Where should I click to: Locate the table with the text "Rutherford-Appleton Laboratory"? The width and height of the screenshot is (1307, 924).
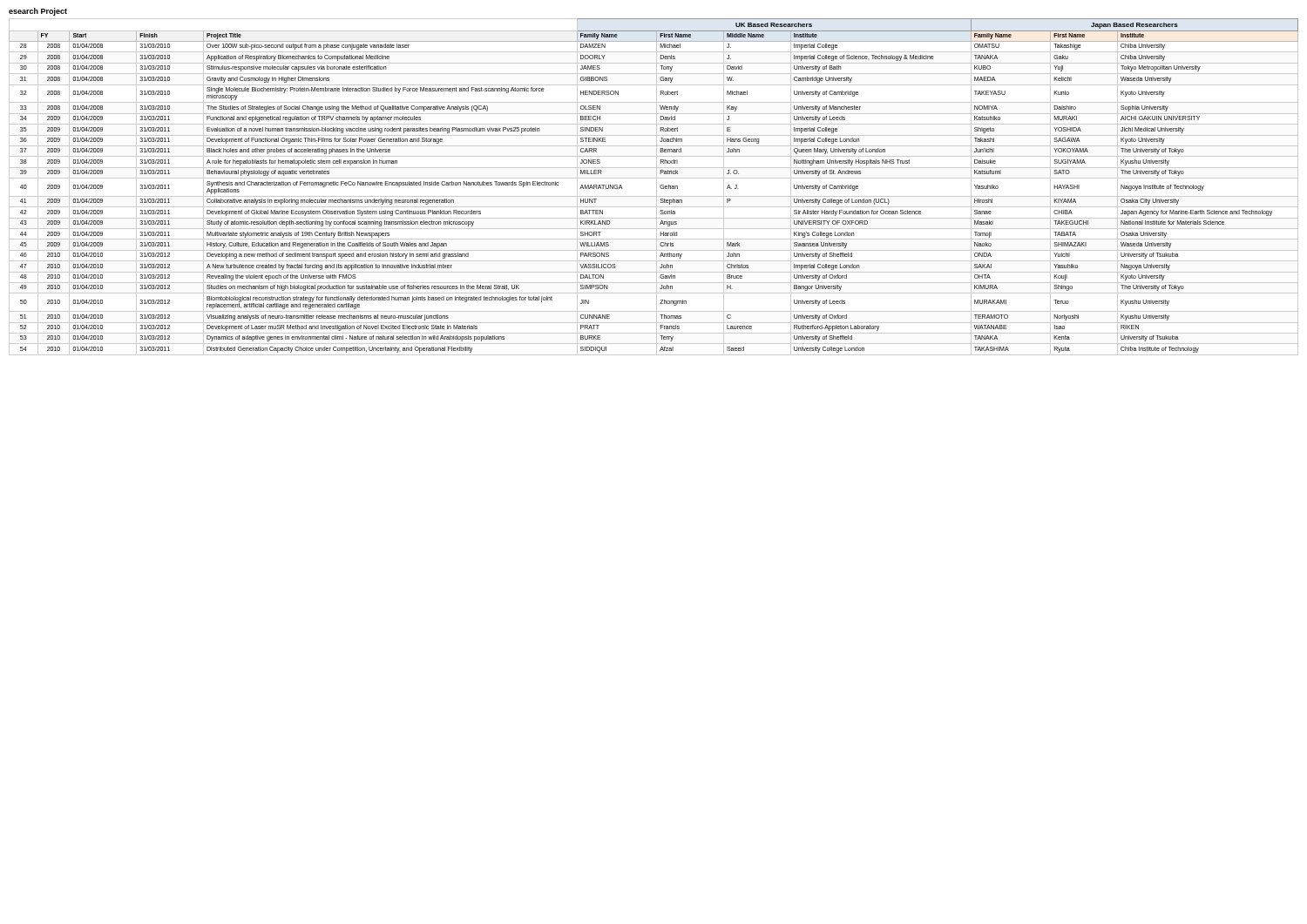point(654,187)
